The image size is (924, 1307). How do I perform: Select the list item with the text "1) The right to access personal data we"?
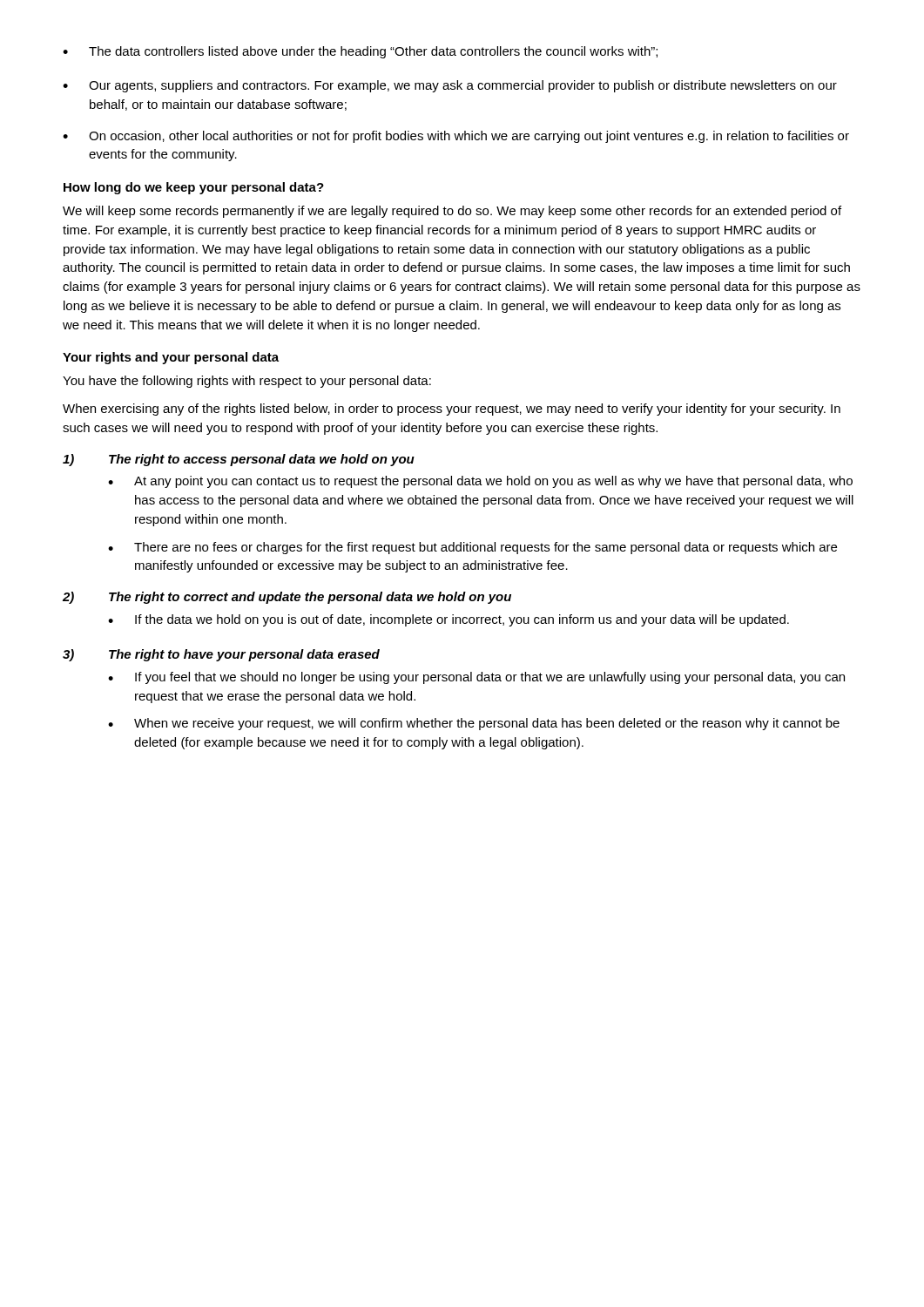tap(239, 460)
